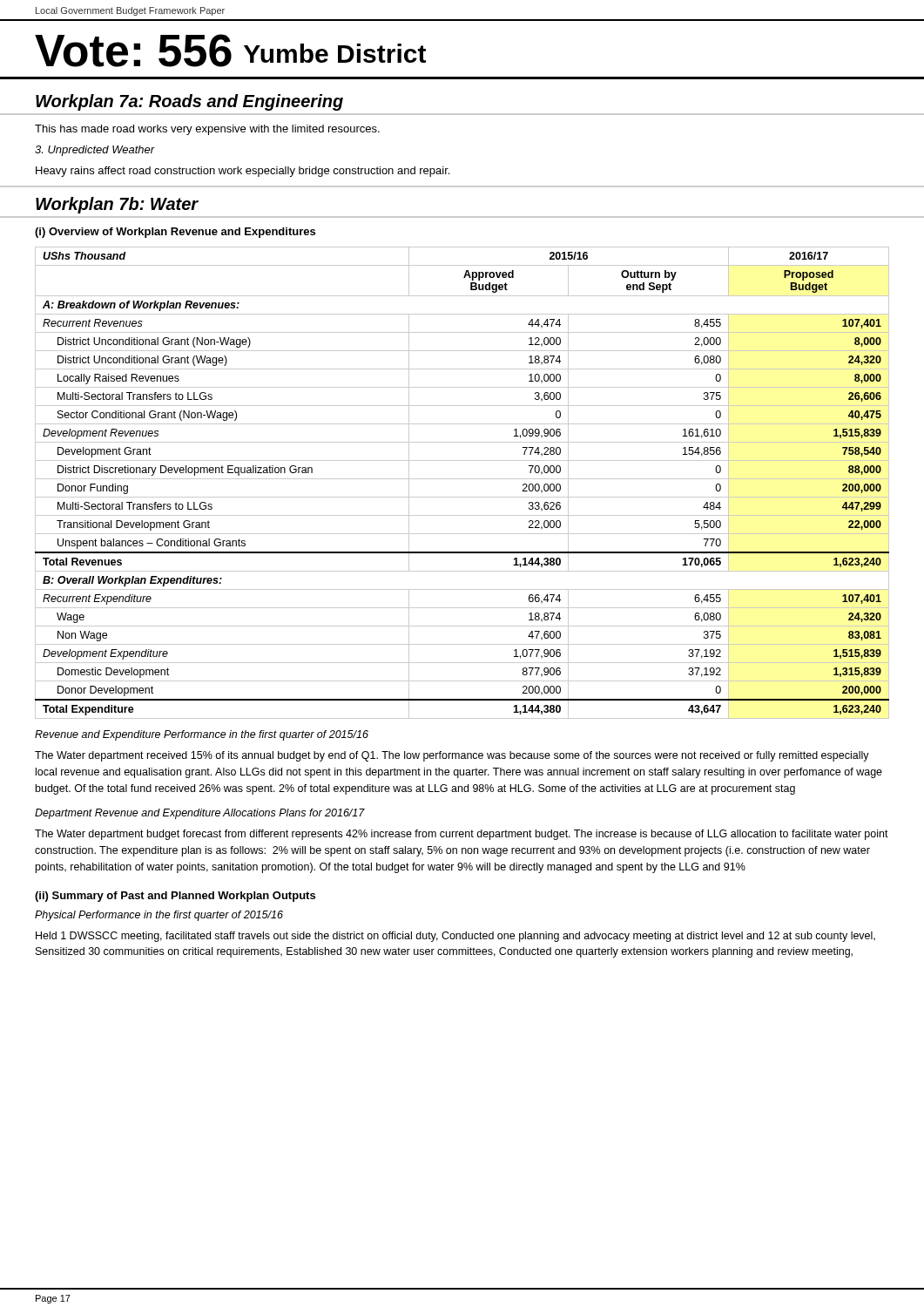This screenshot has height=1307, width=924.
Task: Locate the passage starting "Physical Performance in"
Action: click(x=159, y=914)
